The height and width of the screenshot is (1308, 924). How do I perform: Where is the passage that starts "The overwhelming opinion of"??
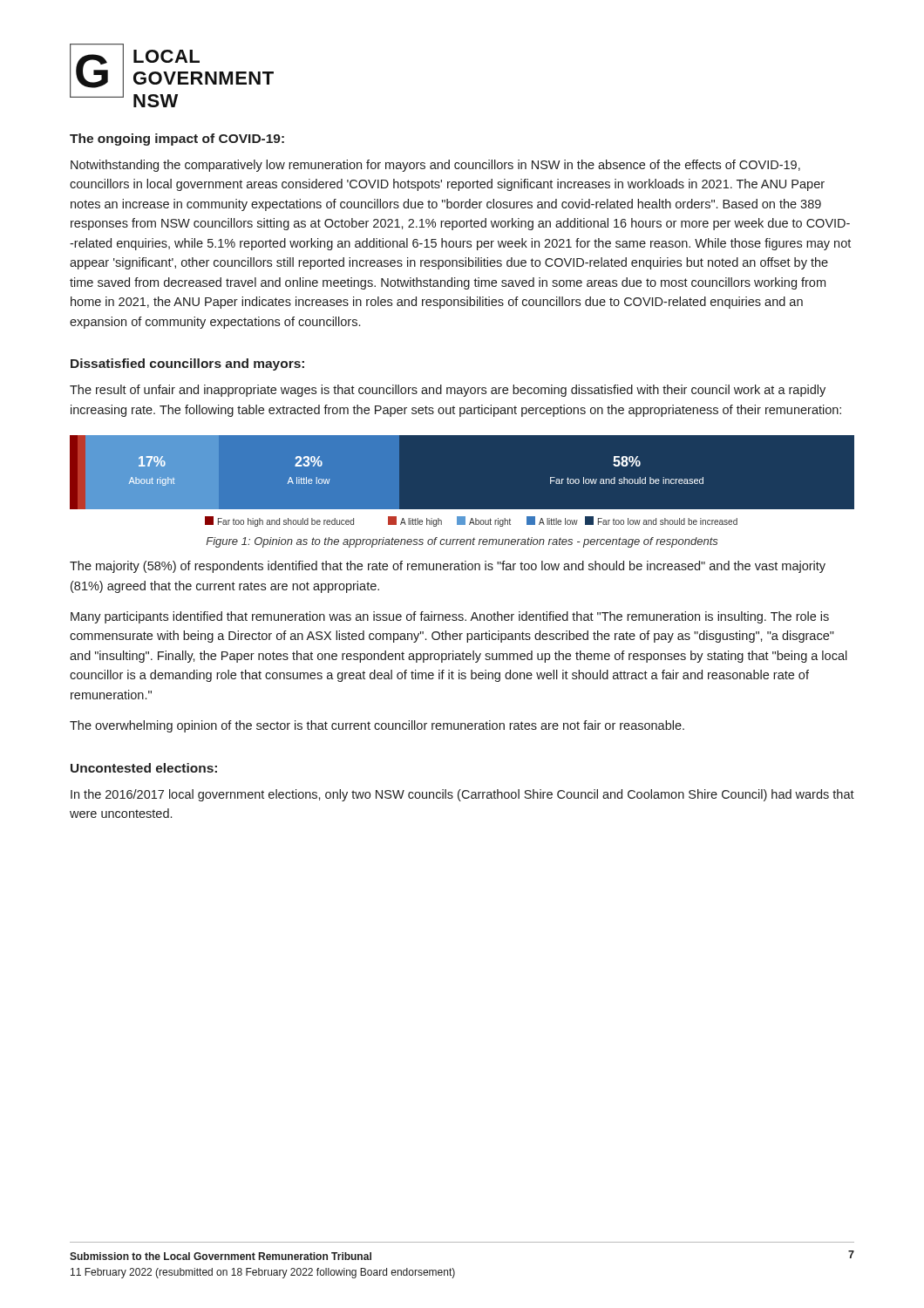pos(378,726)
